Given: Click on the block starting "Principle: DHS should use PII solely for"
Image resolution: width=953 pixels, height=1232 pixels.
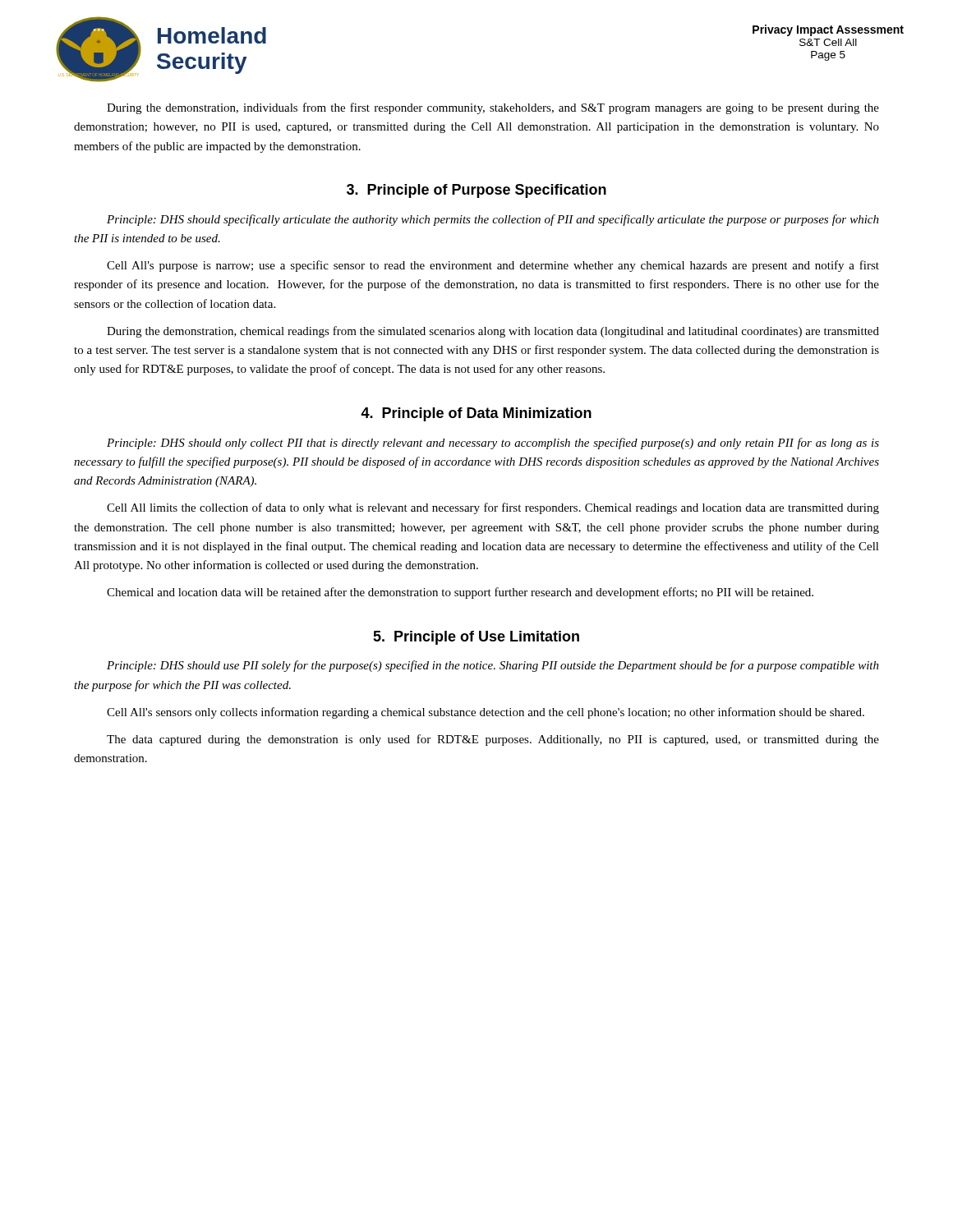Looking at the screenshot, I should click(476, 675).
